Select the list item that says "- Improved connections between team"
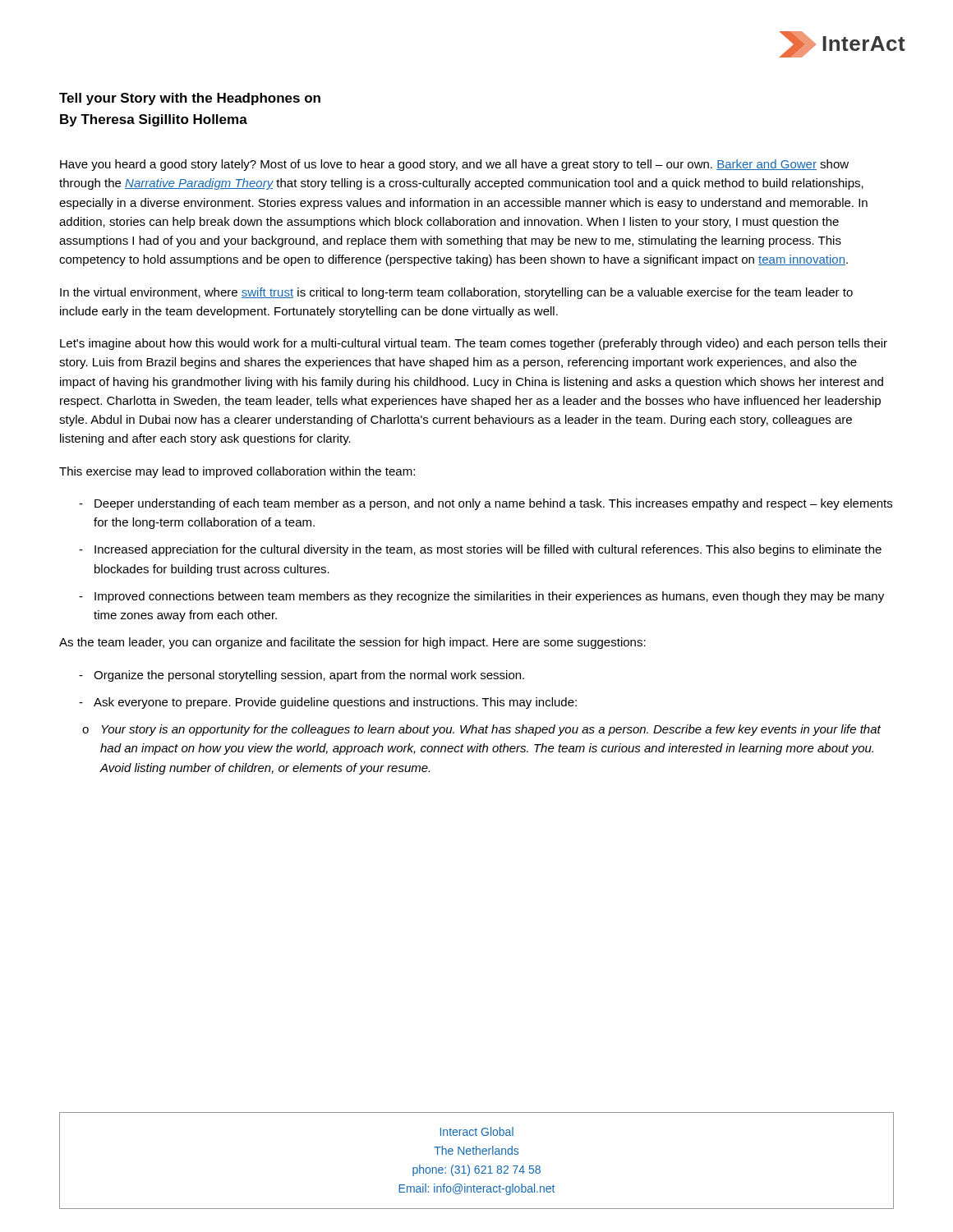The width and height of the screenshot is (953, 1232). coord(486,605)
